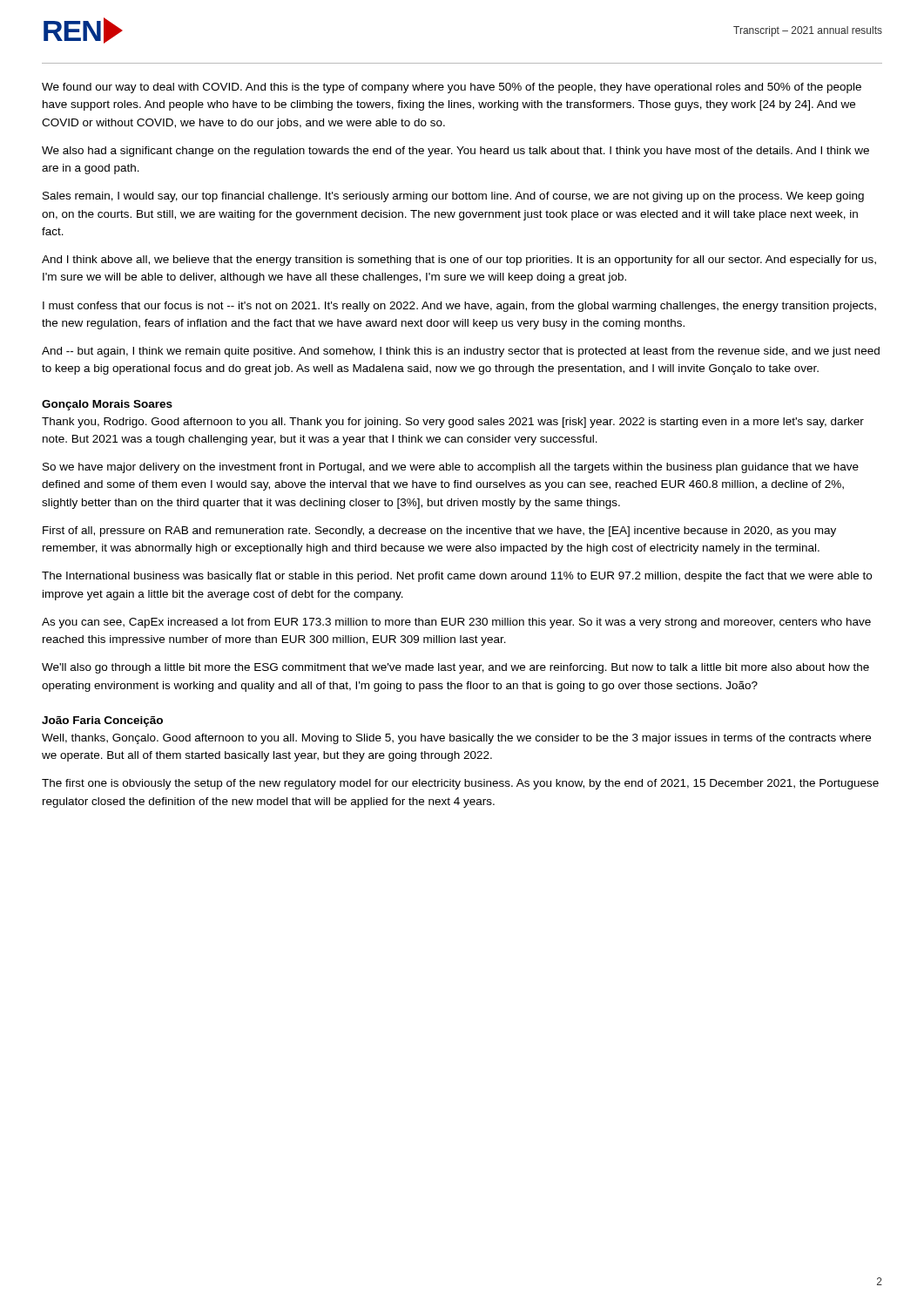Viewport: 924px width, 1307px height.
Task: Click on the text block containing "Sales remain, I would say,"
Action: [453, 213]
